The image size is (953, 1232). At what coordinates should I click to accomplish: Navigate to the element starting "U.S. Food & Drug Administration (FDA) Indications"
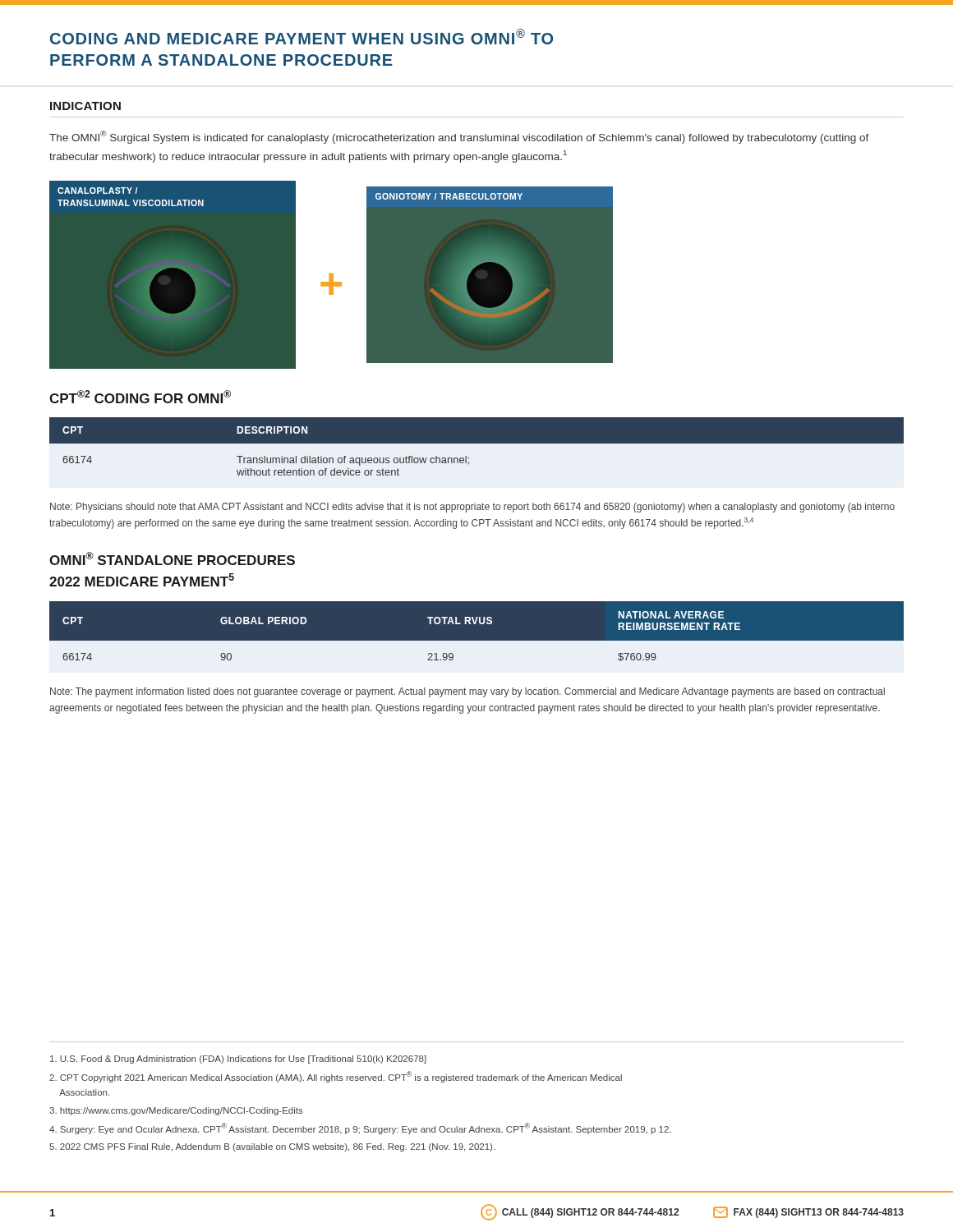tap(238, 1059)
